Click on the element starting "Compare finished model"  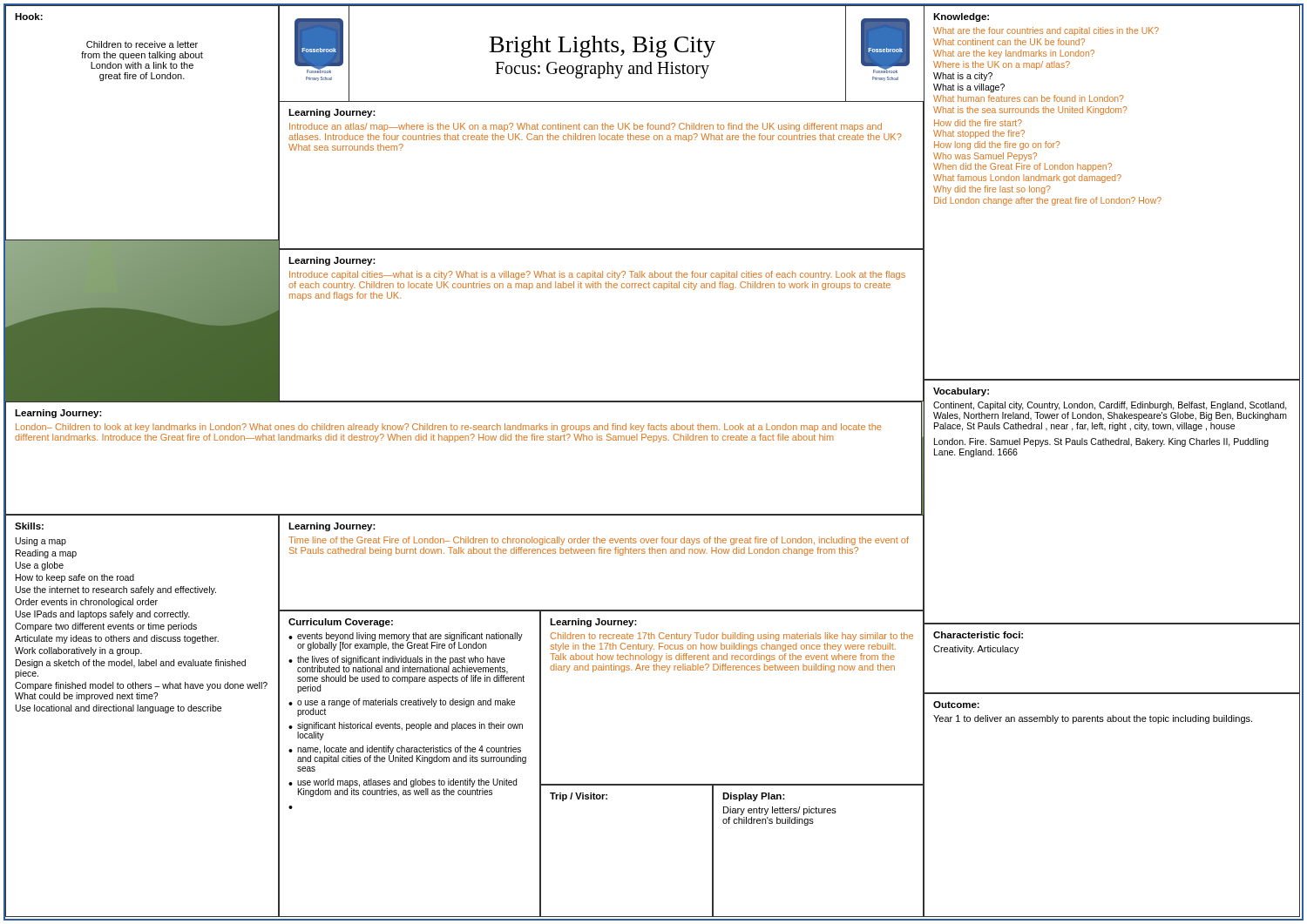(x=141, y=691)
